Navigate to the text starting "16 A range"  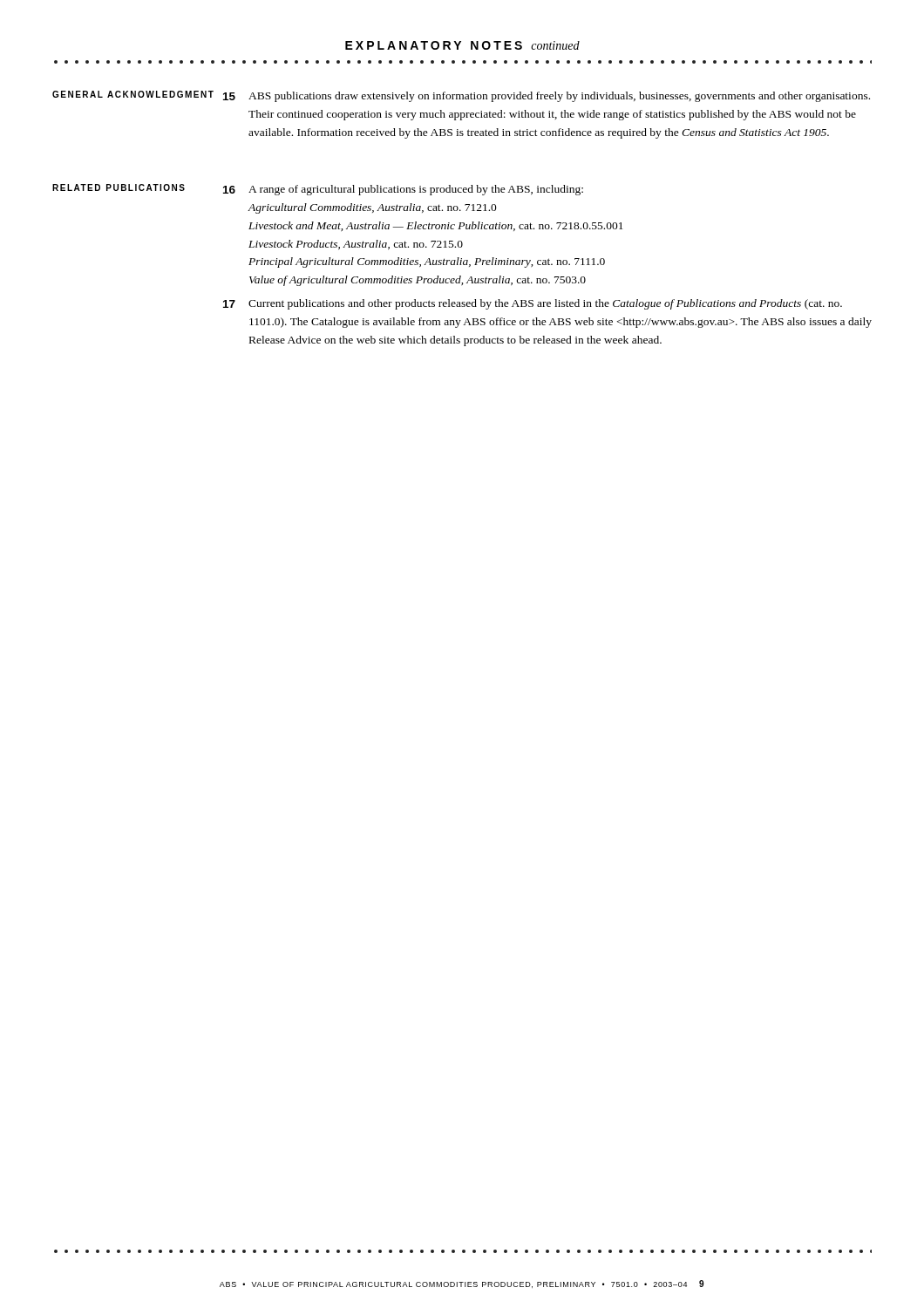(x=547, y=235)
